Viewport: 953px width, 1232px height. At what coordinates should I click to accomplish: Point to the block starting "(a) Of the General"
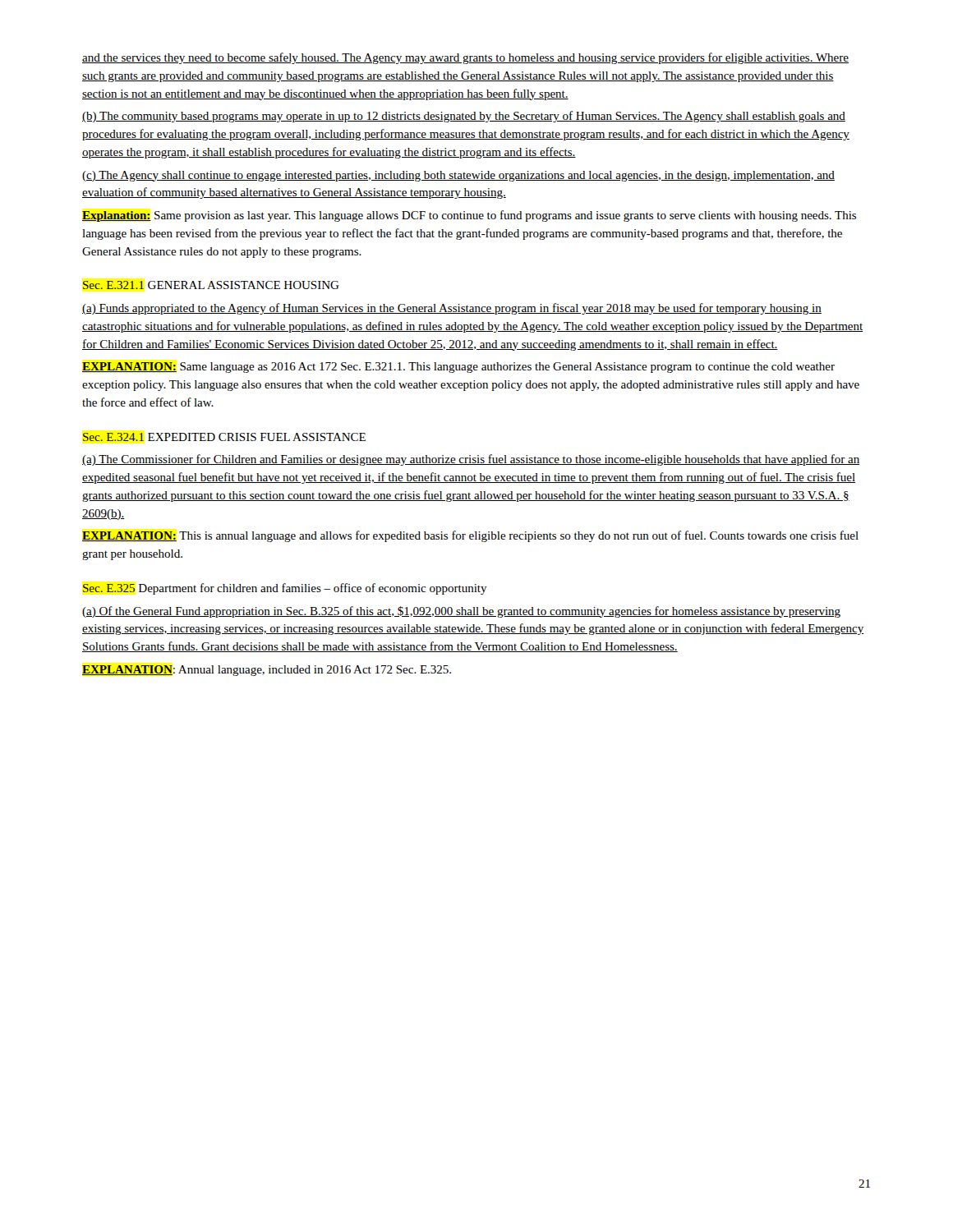pyautogui.click(x=476, y=629)
